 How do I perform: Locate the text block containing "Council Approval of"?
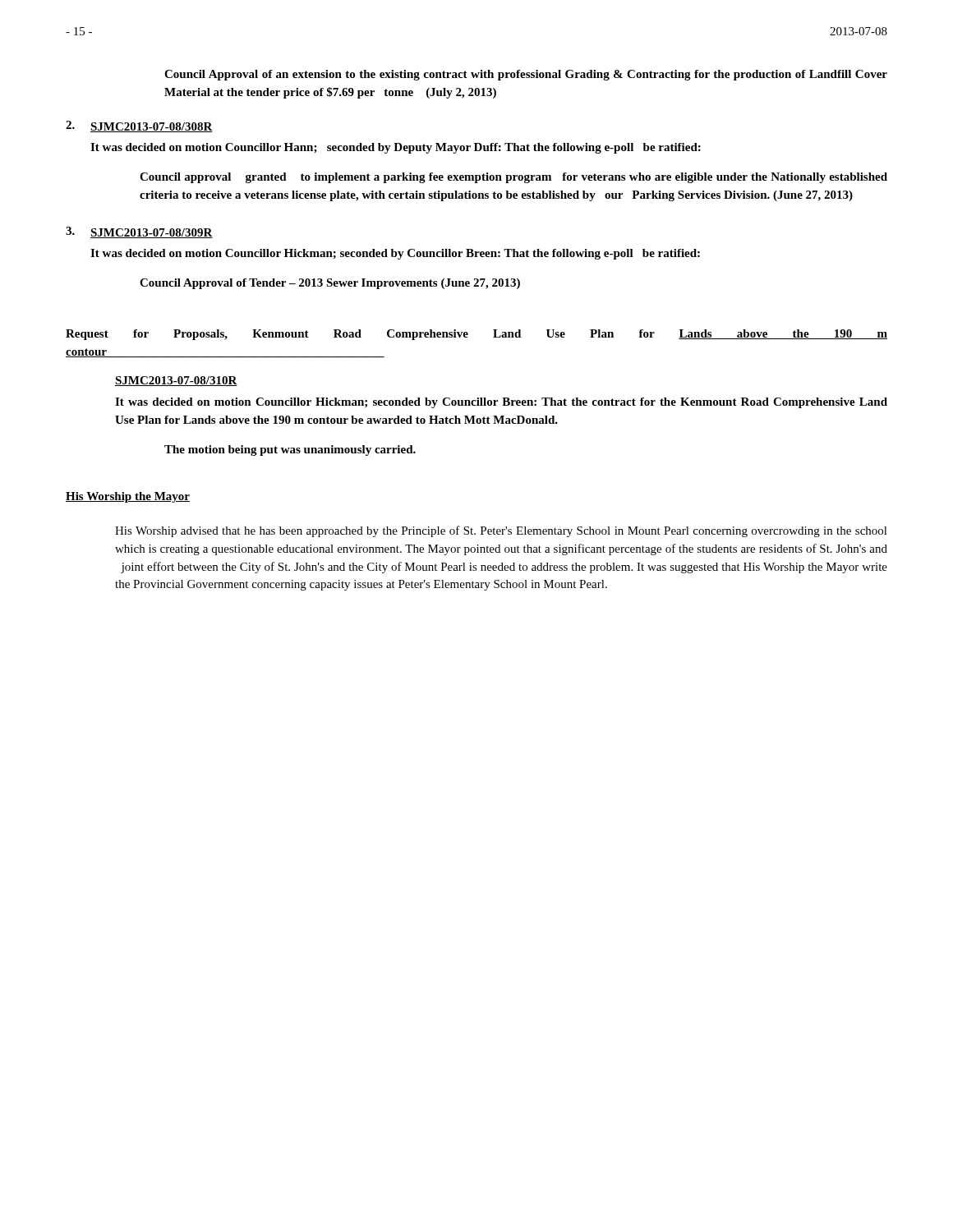[526, 84]
